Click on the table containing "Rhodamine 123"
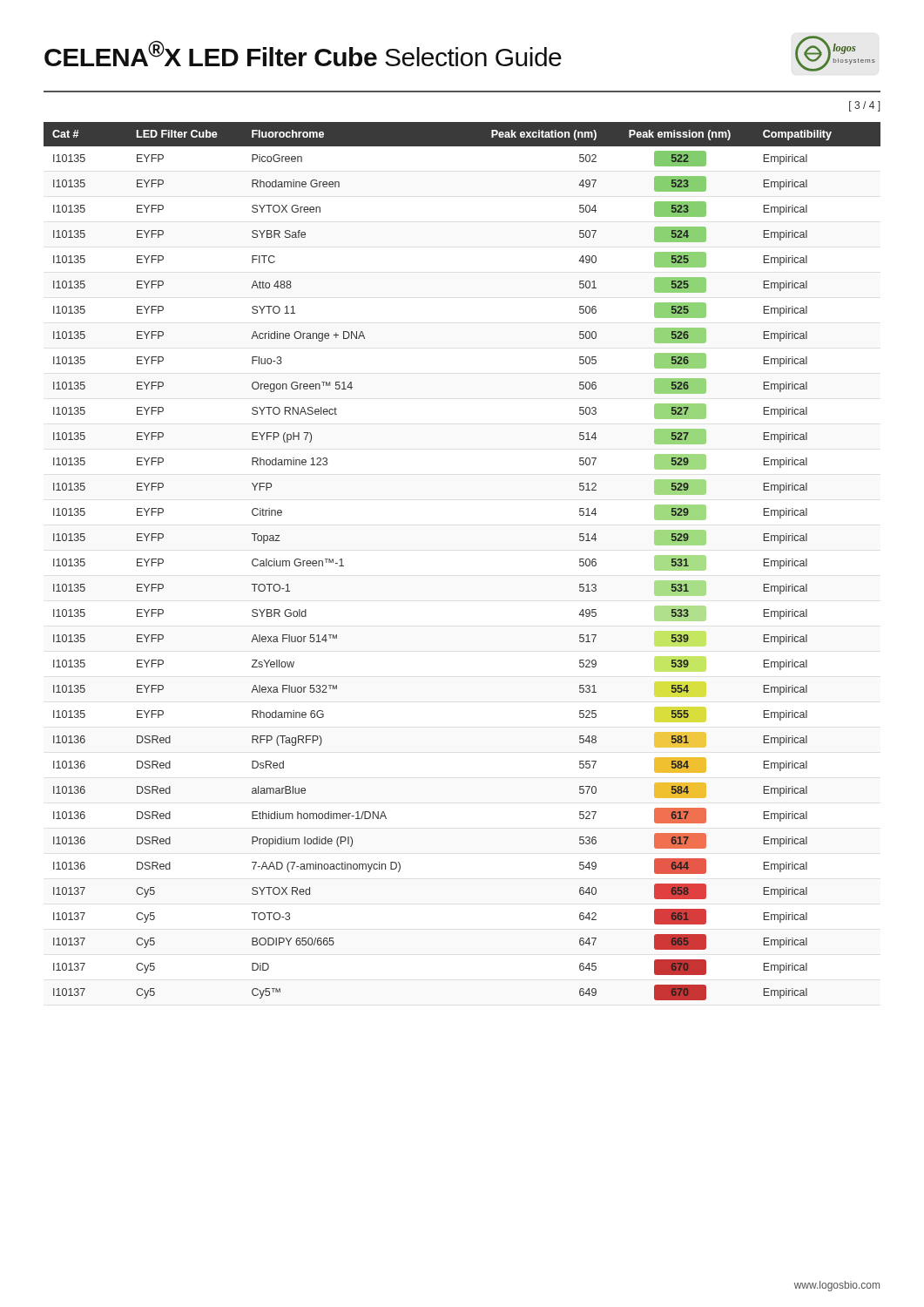The width and height of the screenshot is (924, 1307). [x=462, y=564]
